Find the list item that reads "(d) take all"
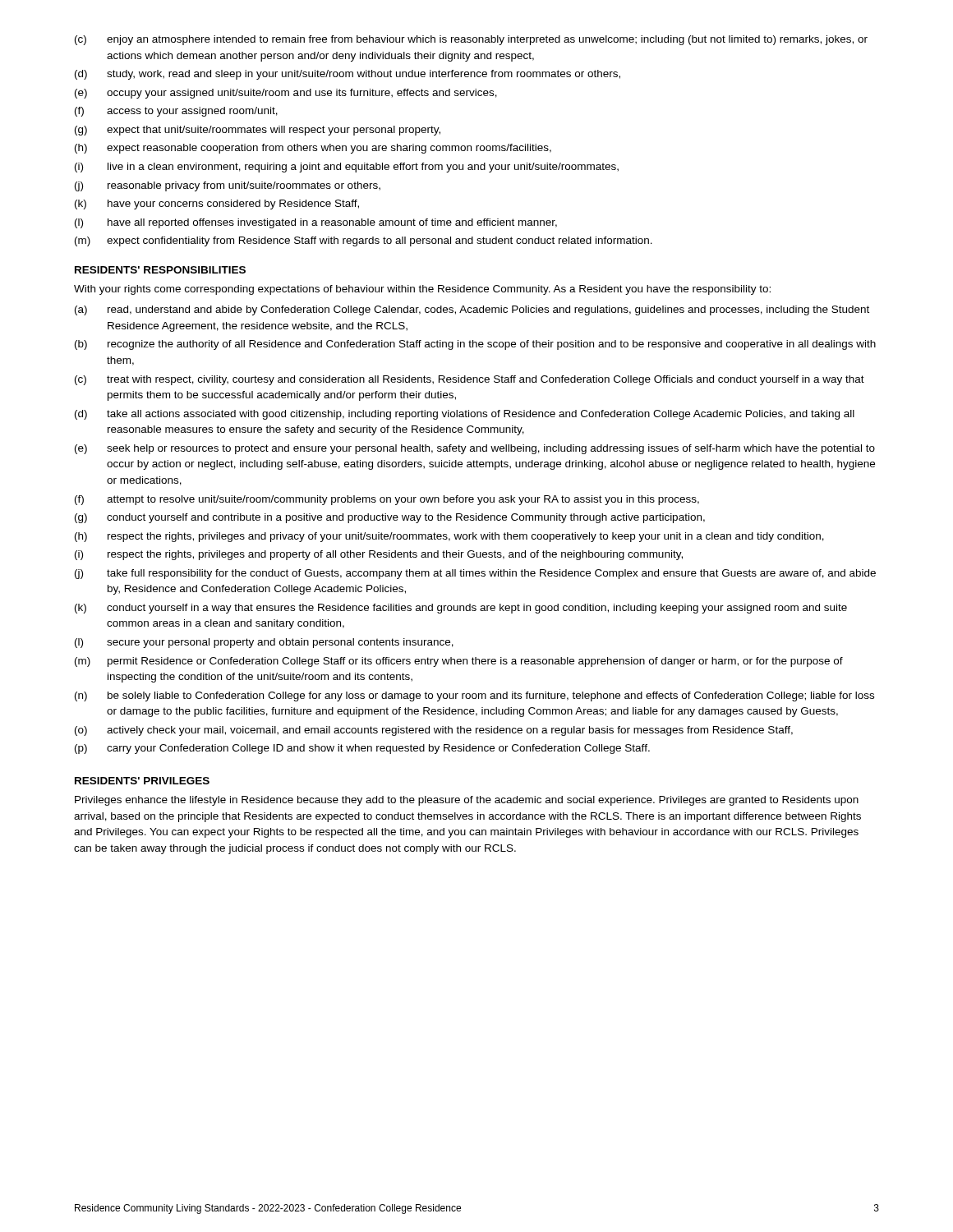The height and width of the screenshot is (1232, 953). 476,422
